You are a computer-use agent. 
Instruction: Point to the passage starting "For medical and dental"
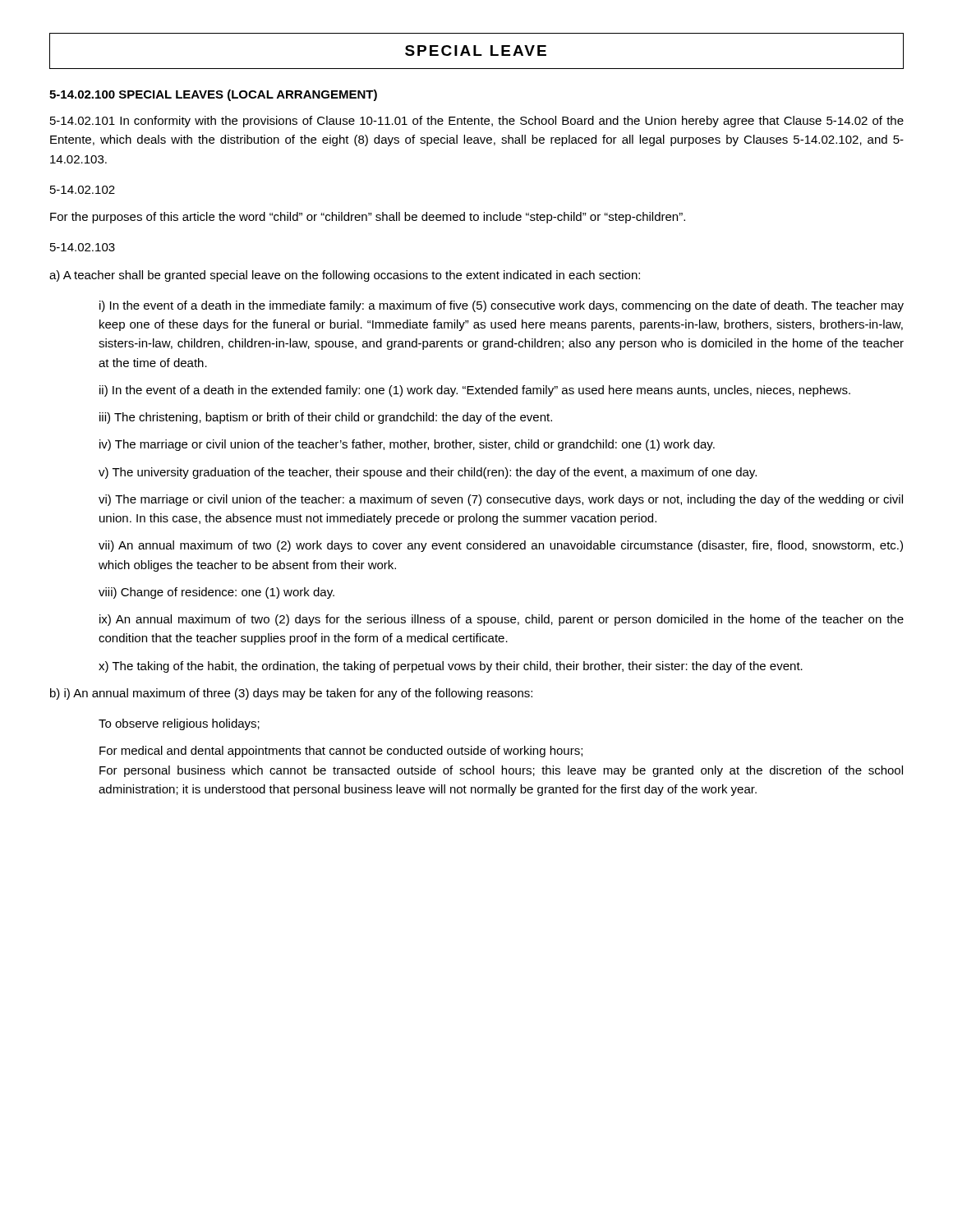tap(501, 770)
